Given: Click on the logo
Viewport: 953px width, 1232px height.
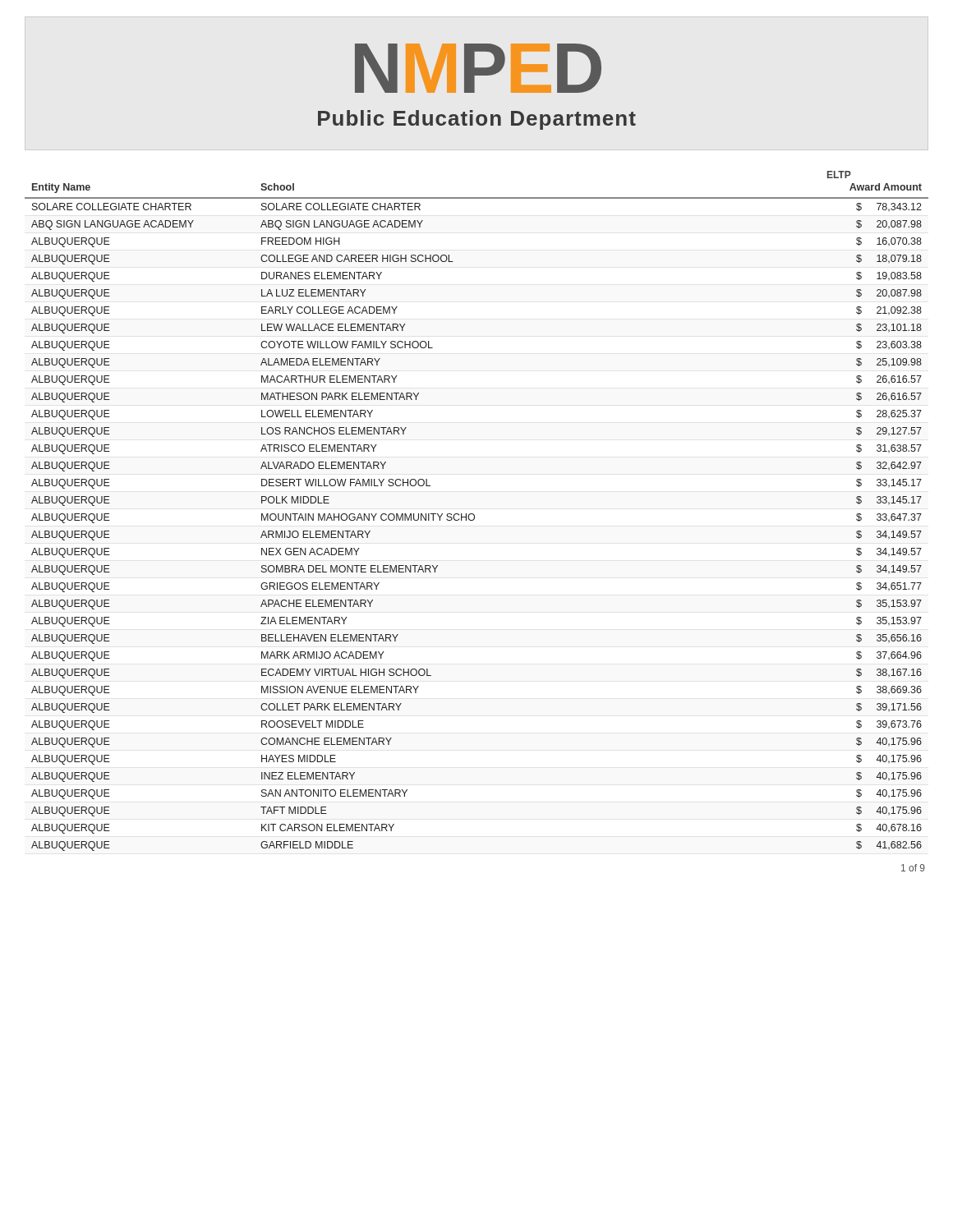Looking at the screenshot, I should [476, 83].
